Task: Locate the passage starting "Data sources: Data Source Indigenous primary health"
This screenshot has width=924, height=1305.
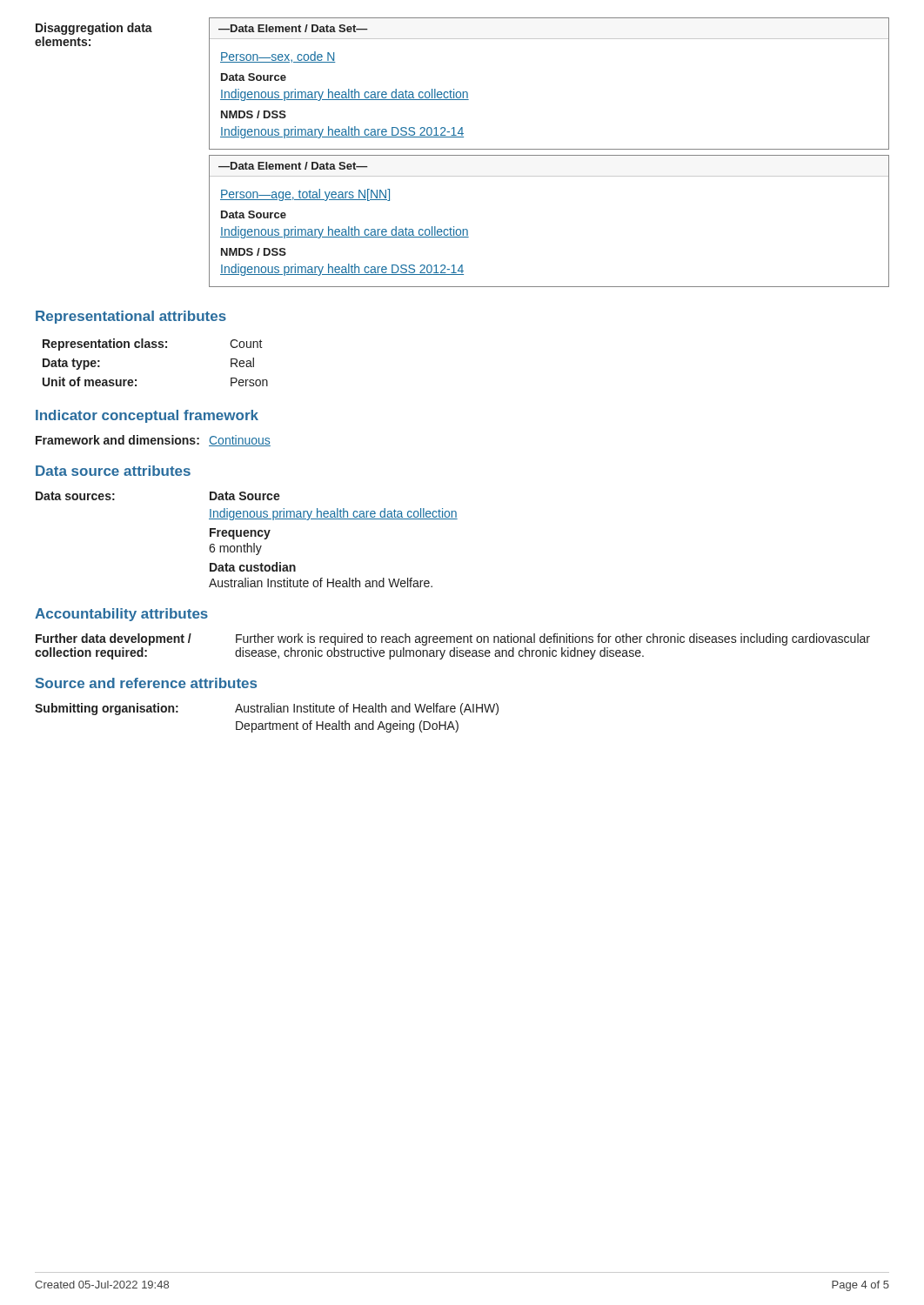Action: pos(247,539)
